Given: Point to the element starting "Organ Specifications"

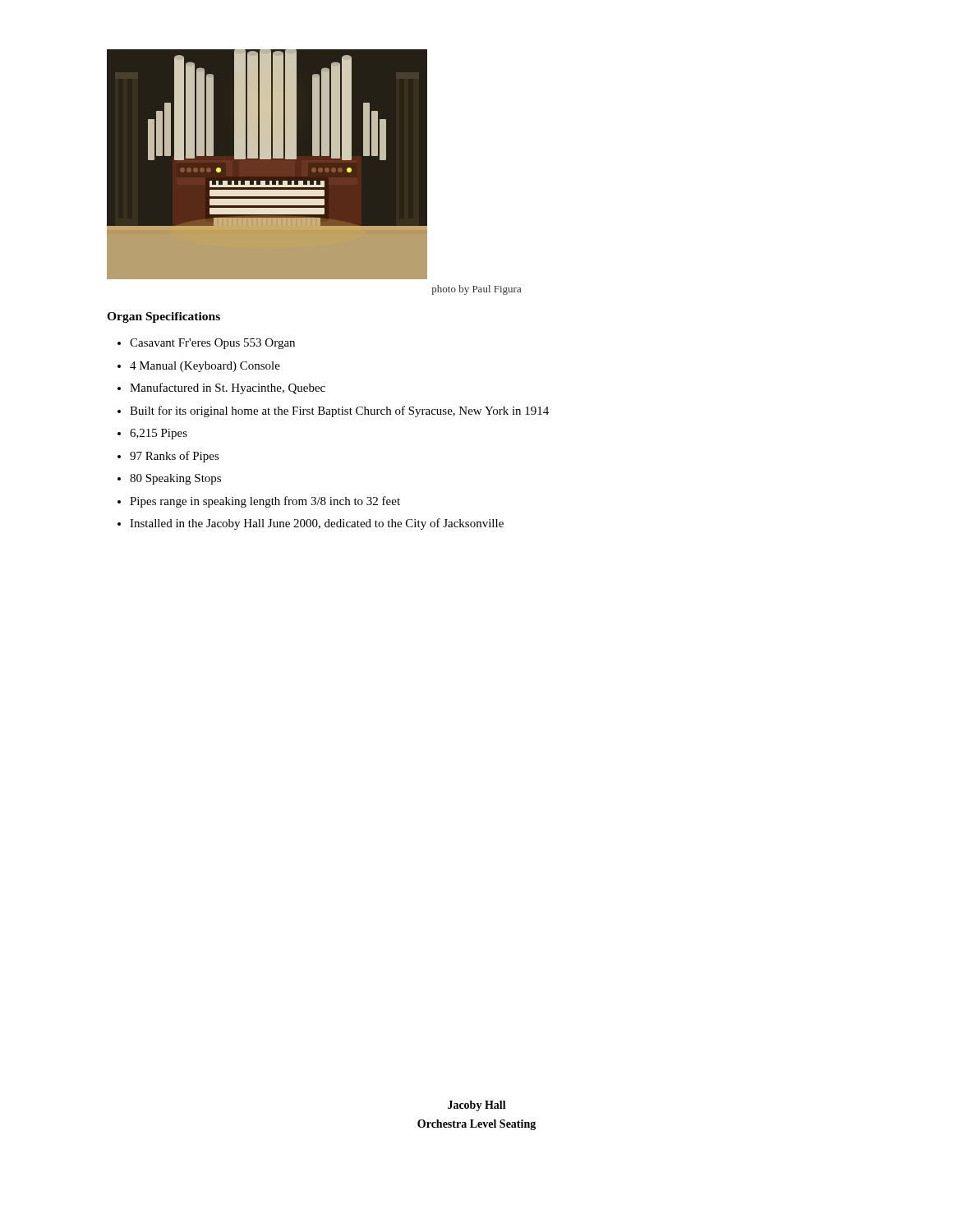Looking at the screenshot, I should pos(164,316).
